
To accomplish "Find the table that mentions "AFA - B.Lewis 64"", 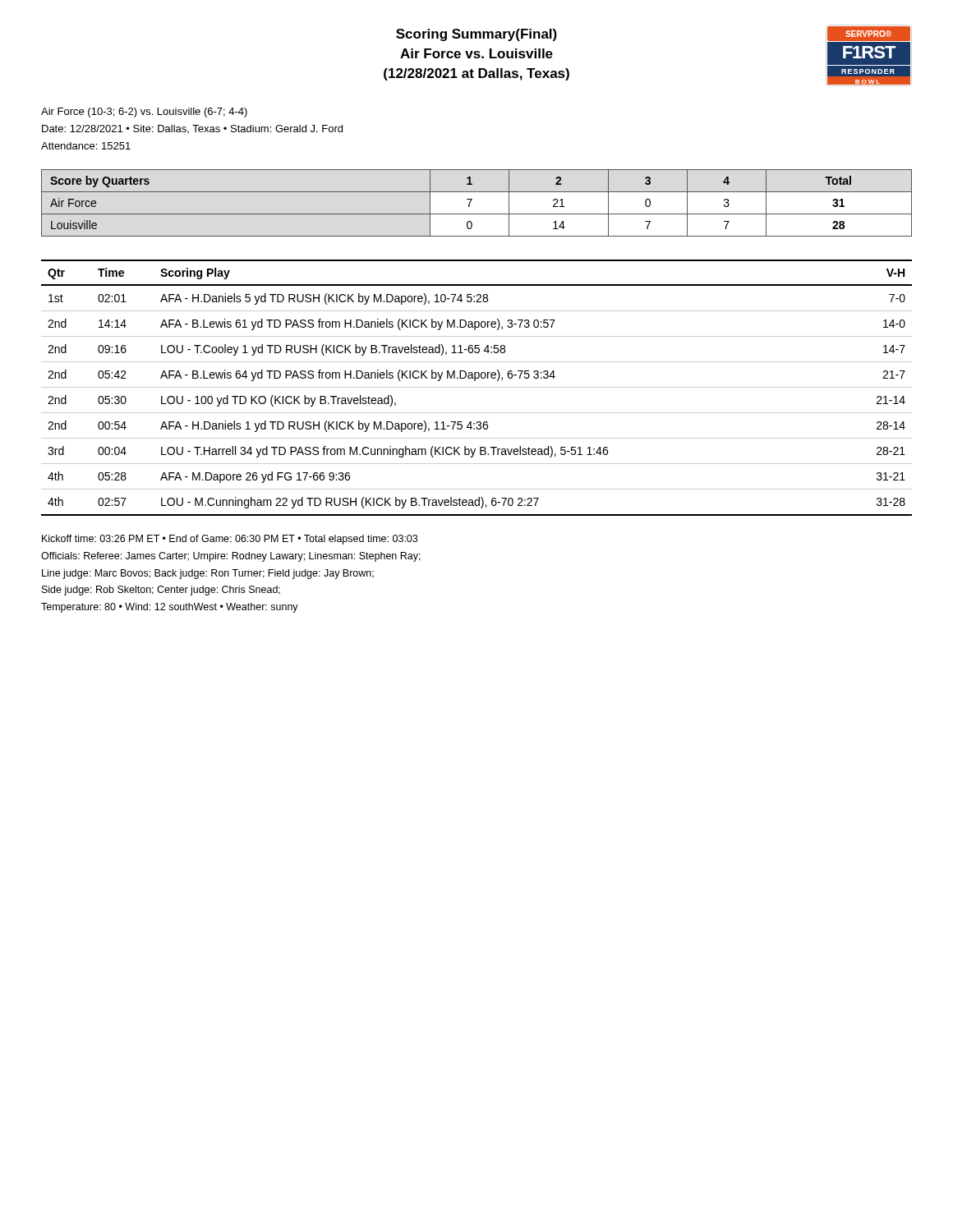I will pyautogui.click(x=476, y=388).
